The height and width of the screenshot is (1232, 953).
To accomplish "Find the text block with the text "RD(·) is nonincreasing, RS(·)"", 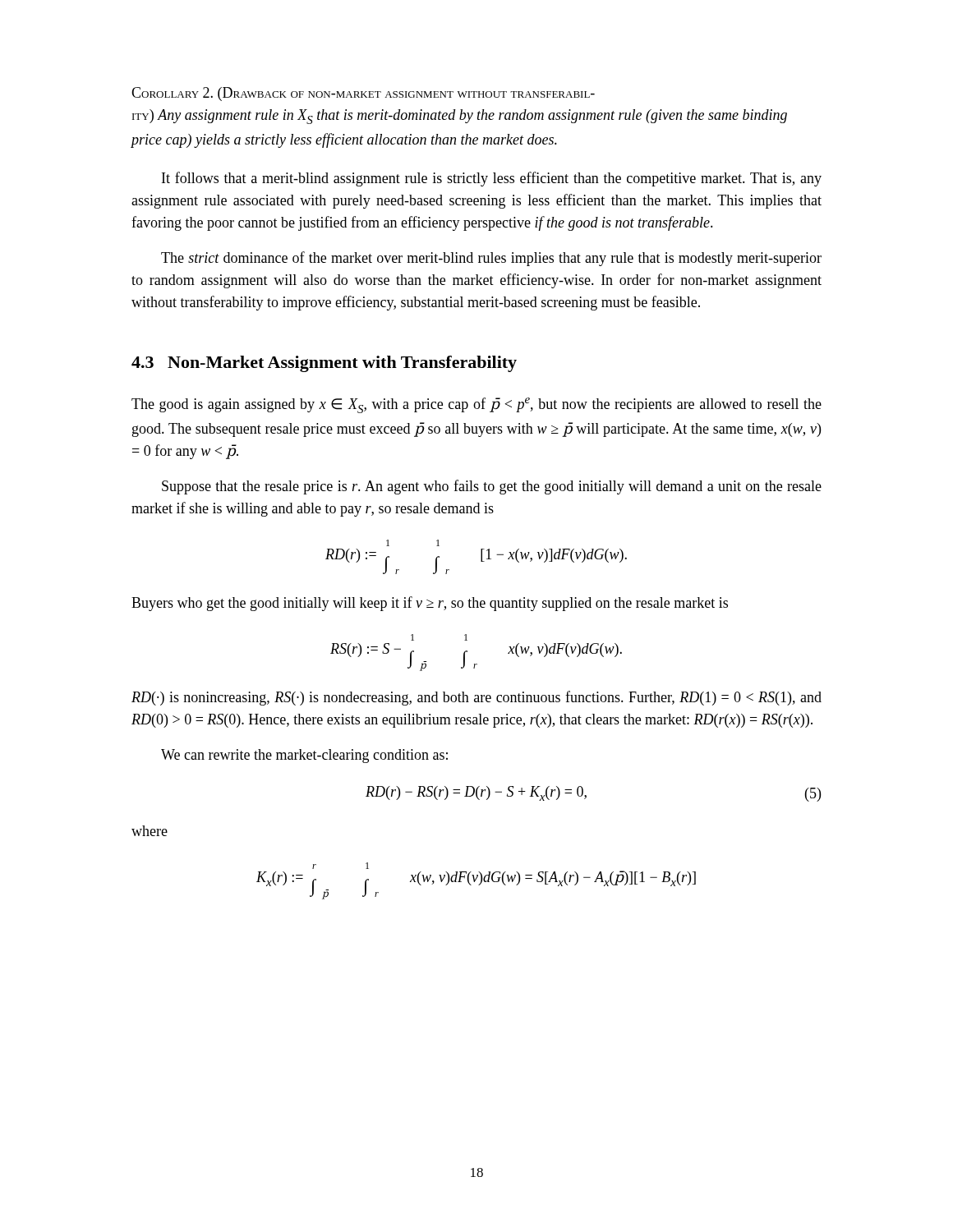I will click(476, 709).
